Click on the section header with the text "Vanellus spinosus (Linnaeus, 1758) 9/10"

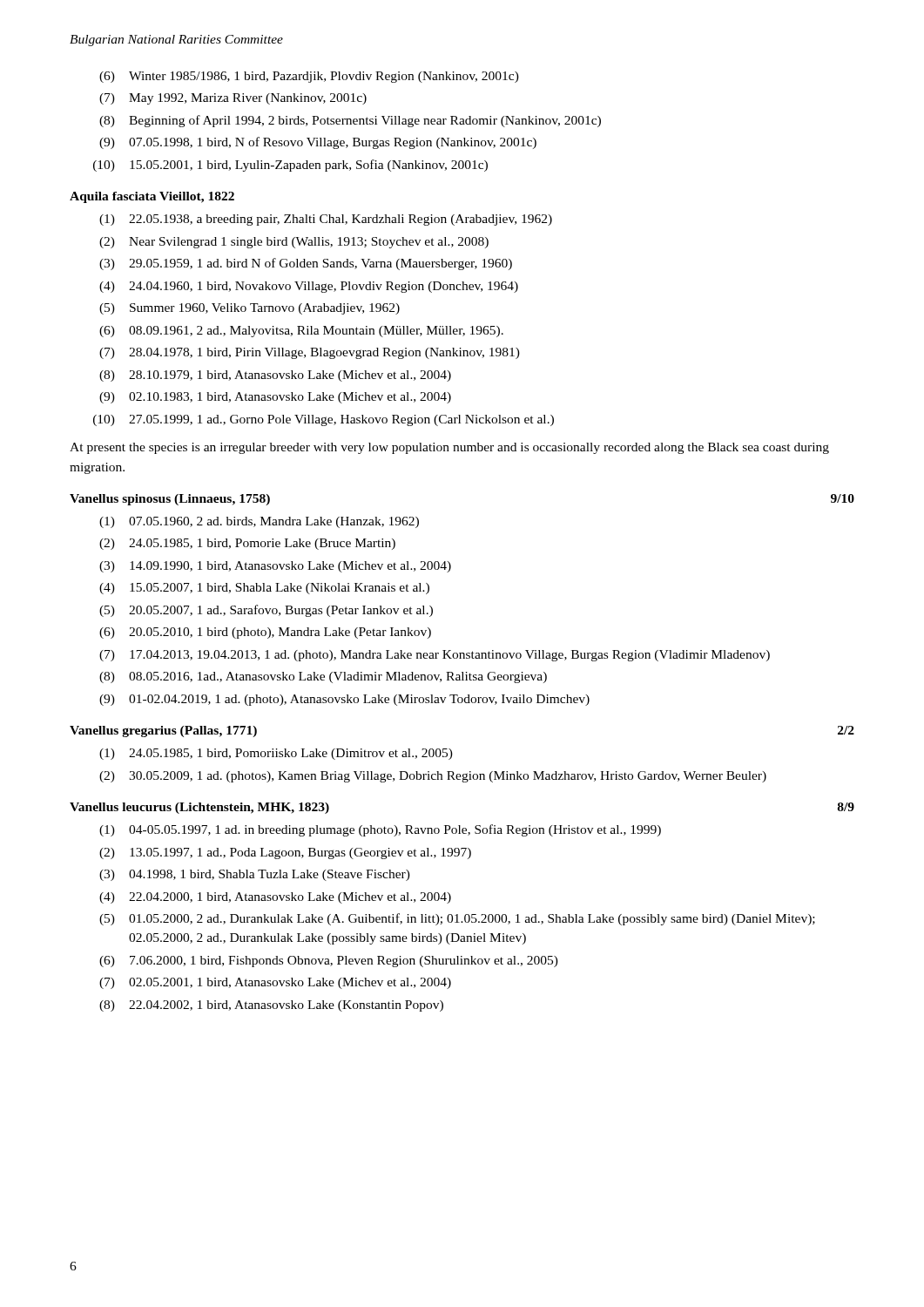164,500
